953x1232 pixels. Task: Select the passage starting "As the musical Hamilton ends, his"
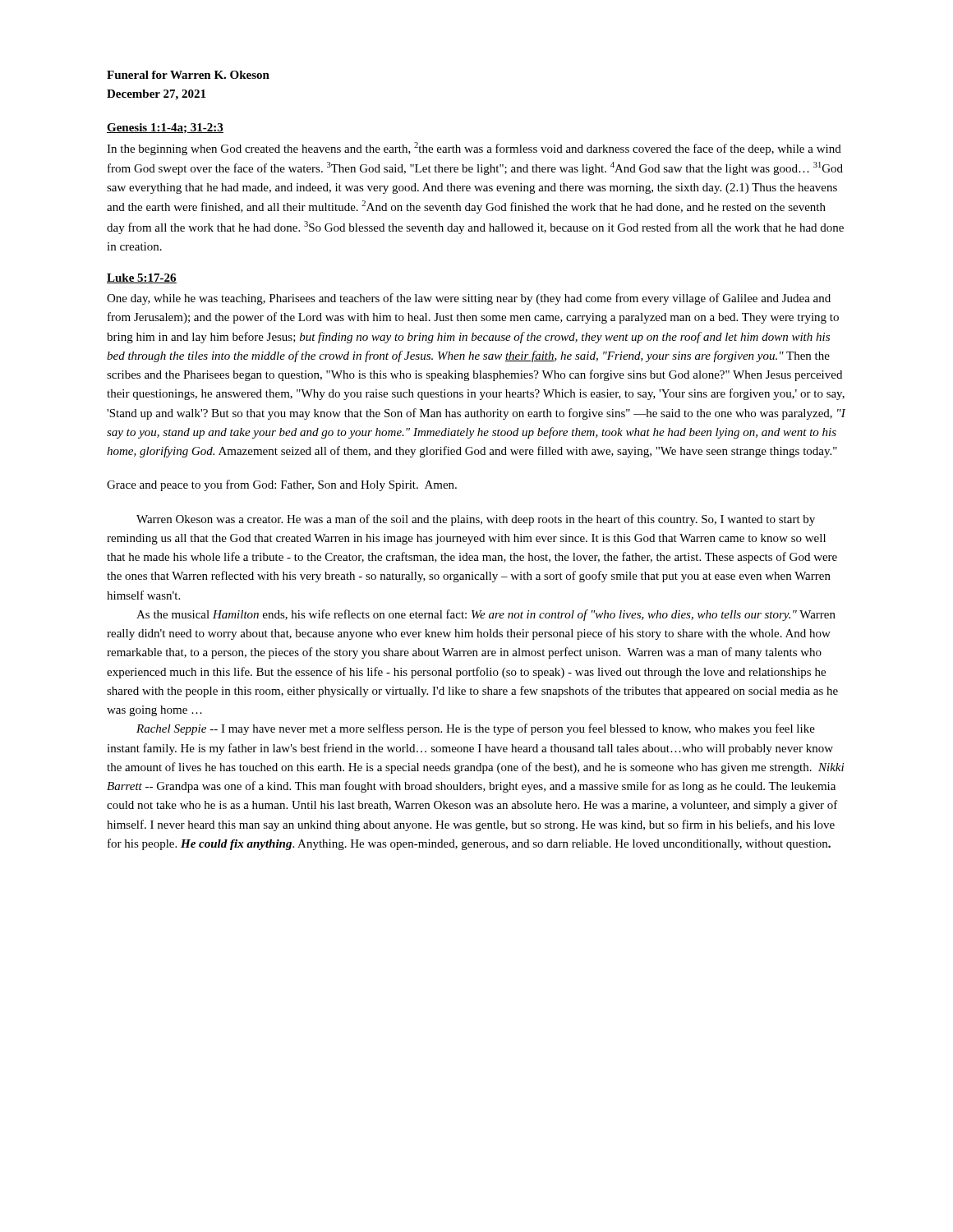476,662
